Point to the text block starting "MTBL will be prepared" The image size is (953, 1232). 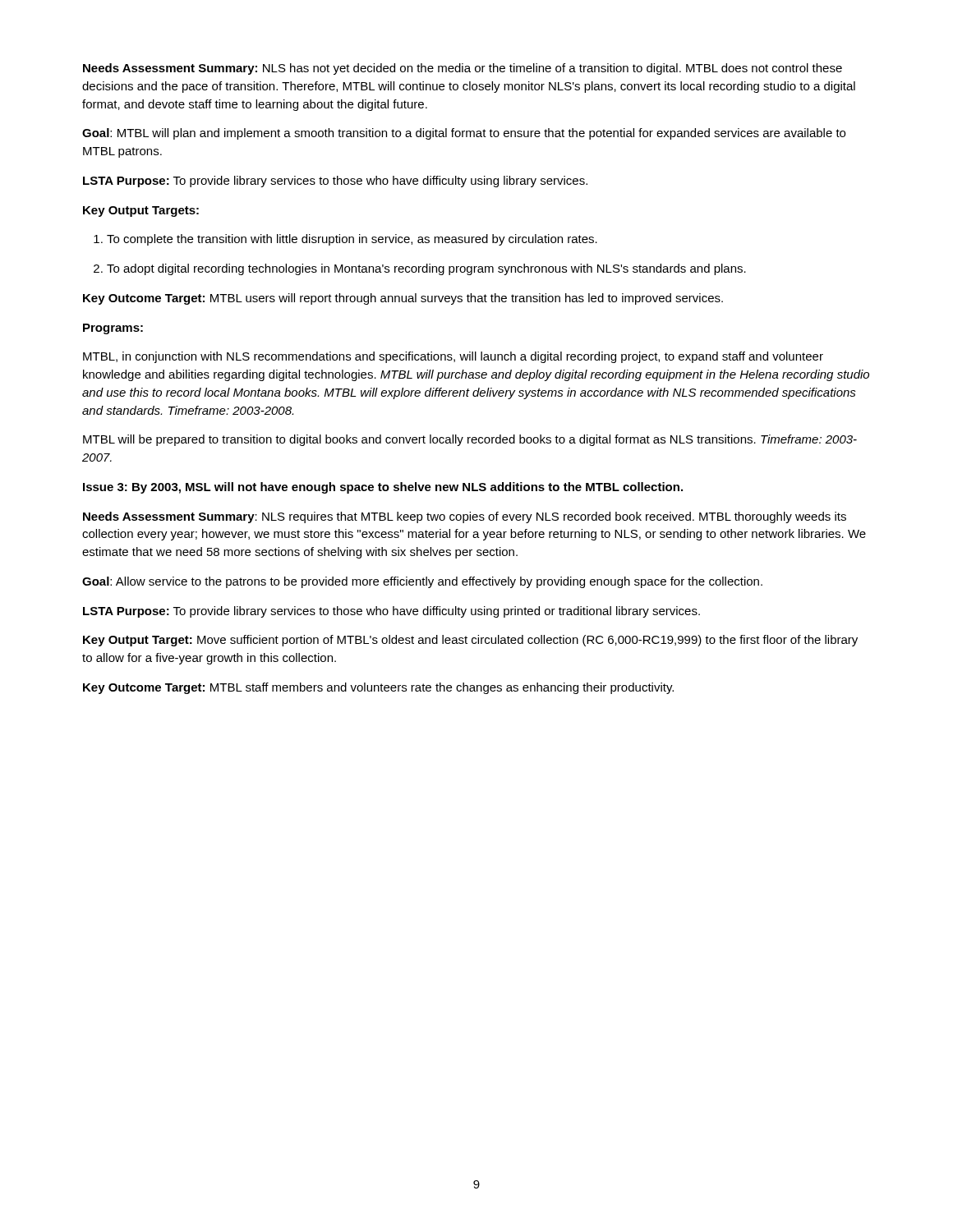470,448
